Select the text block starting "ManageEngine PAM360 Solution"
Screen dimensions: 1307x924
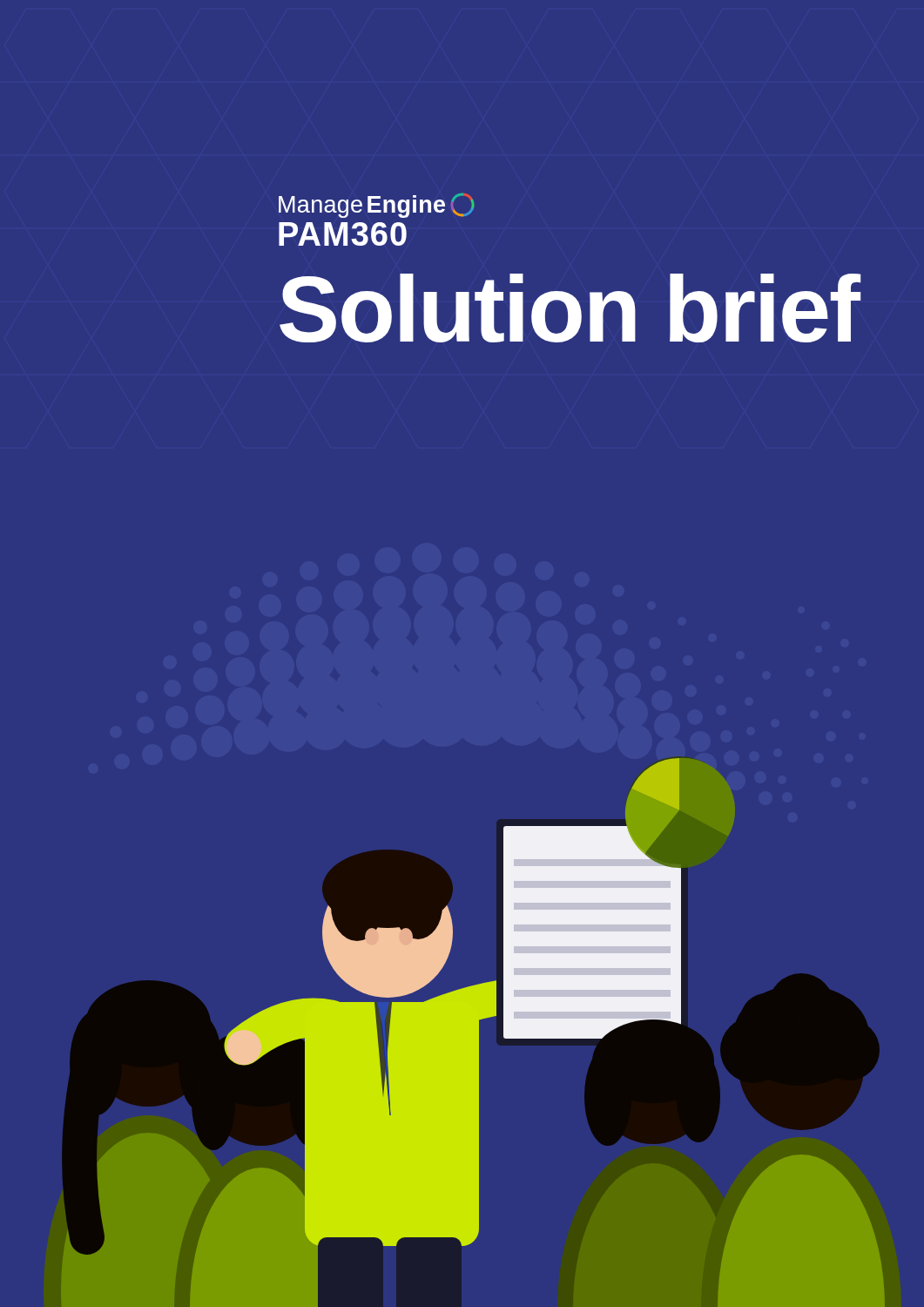click(377, 206)
